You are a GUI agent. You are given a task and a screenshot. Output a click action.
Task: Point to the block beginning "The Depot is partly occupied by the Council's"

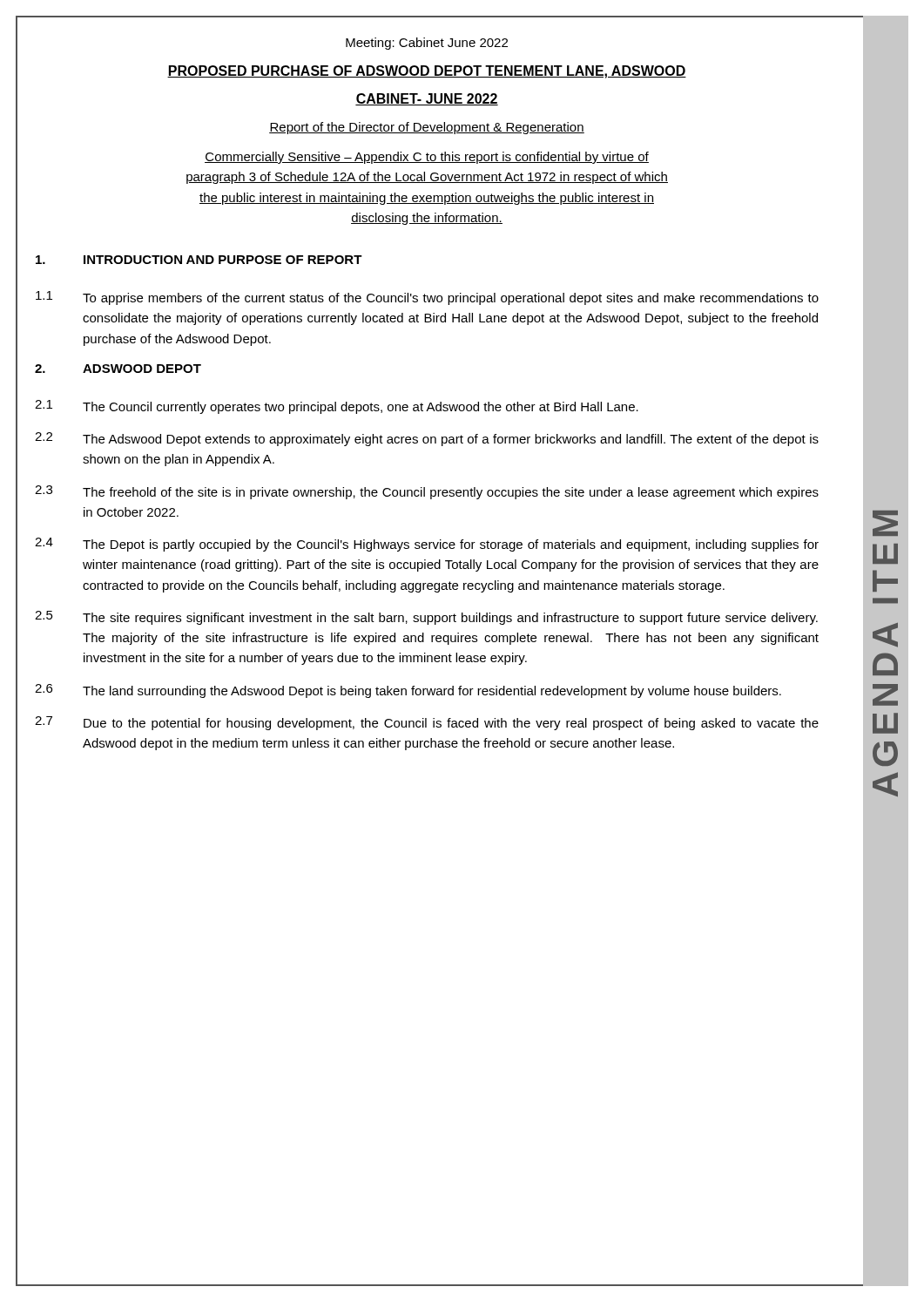click(x=451, y=564)
